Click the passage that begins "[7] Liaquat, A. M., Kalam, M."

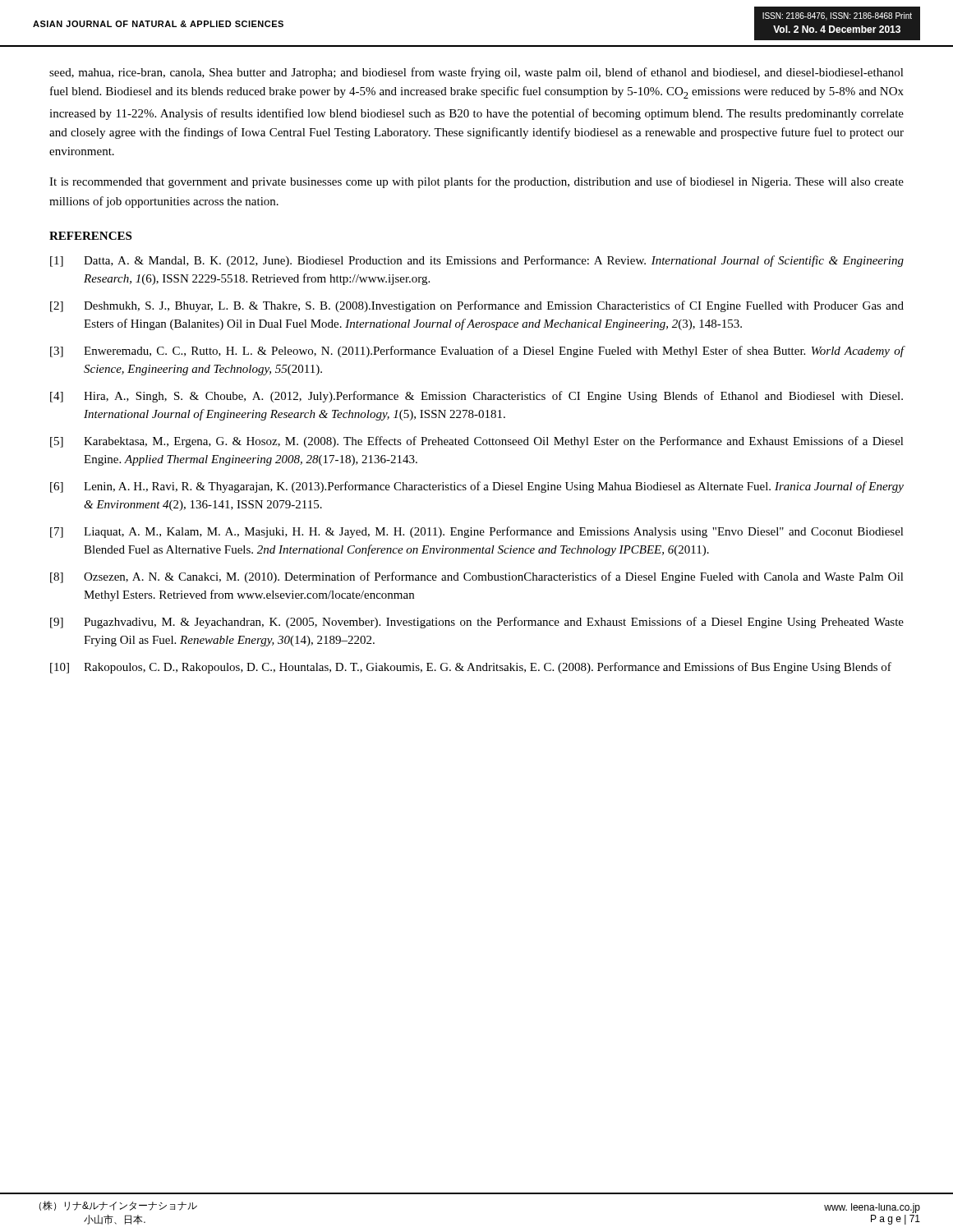[x=476, y=541]
